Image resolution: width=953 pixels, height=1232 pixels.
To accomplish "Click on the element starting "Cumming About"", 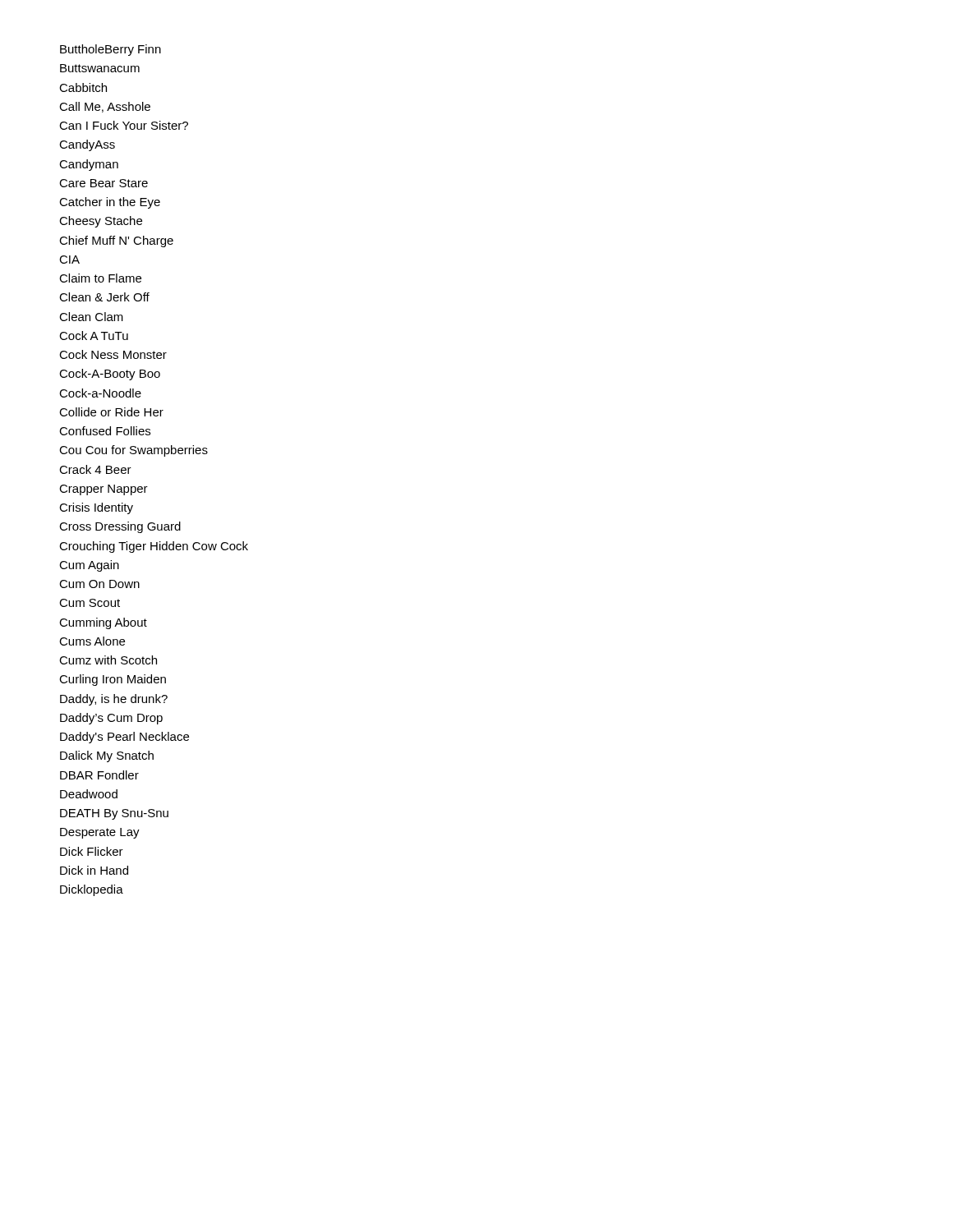I will 103,622.
